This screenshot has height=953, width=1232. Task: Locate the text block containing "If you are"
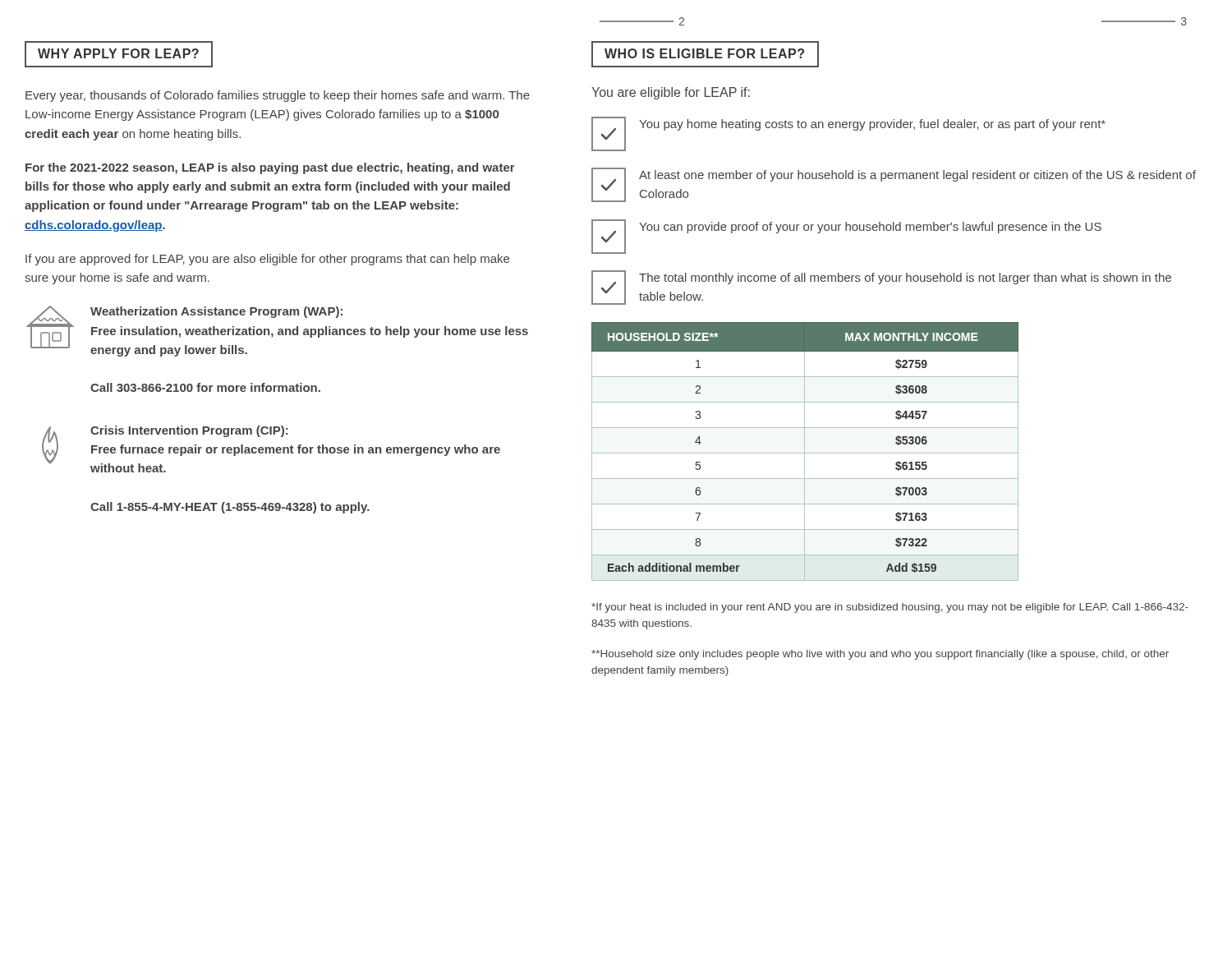[267, 268]
